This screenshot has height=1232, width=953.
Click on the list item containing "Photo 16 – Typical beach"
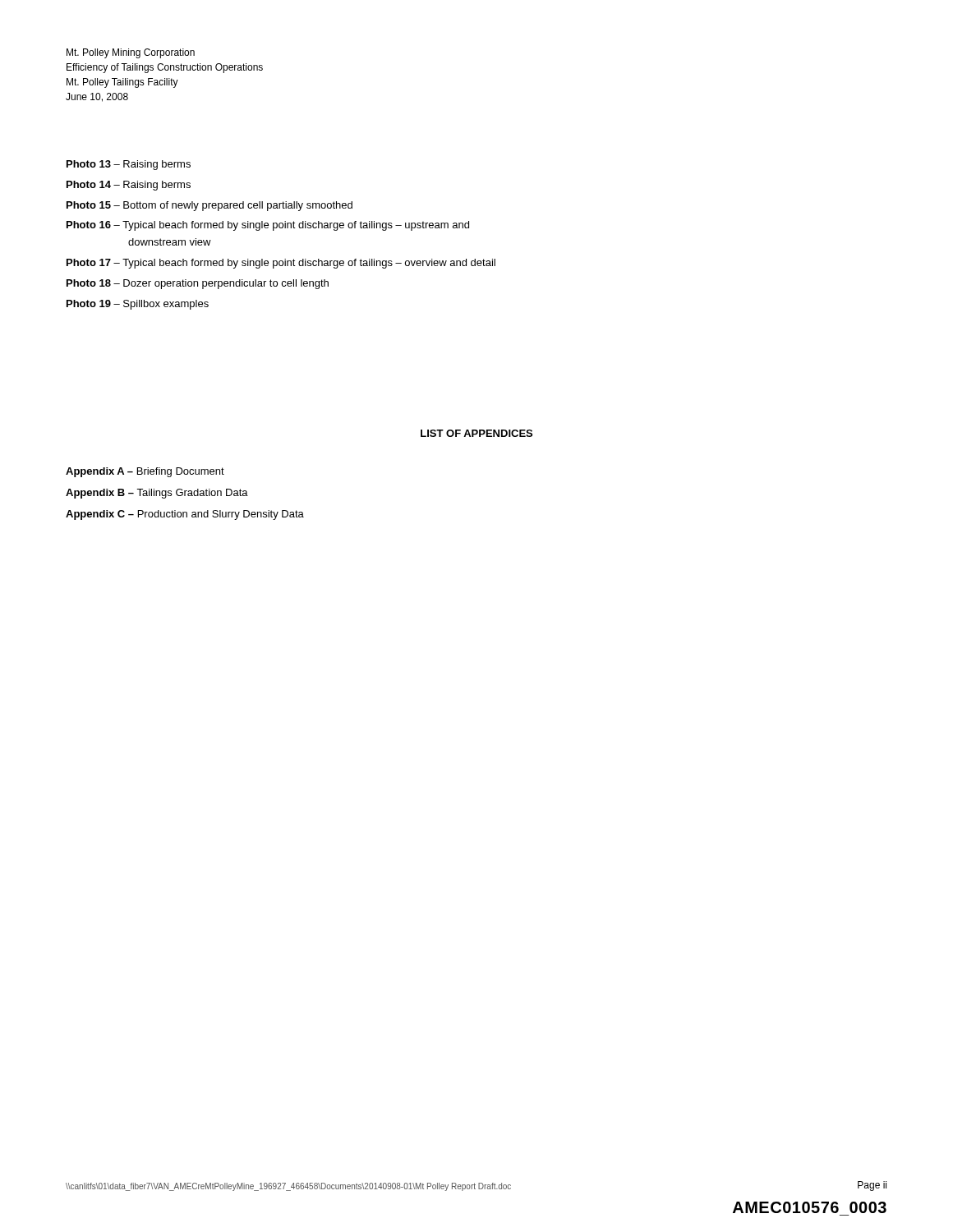[x=268, y=234]
